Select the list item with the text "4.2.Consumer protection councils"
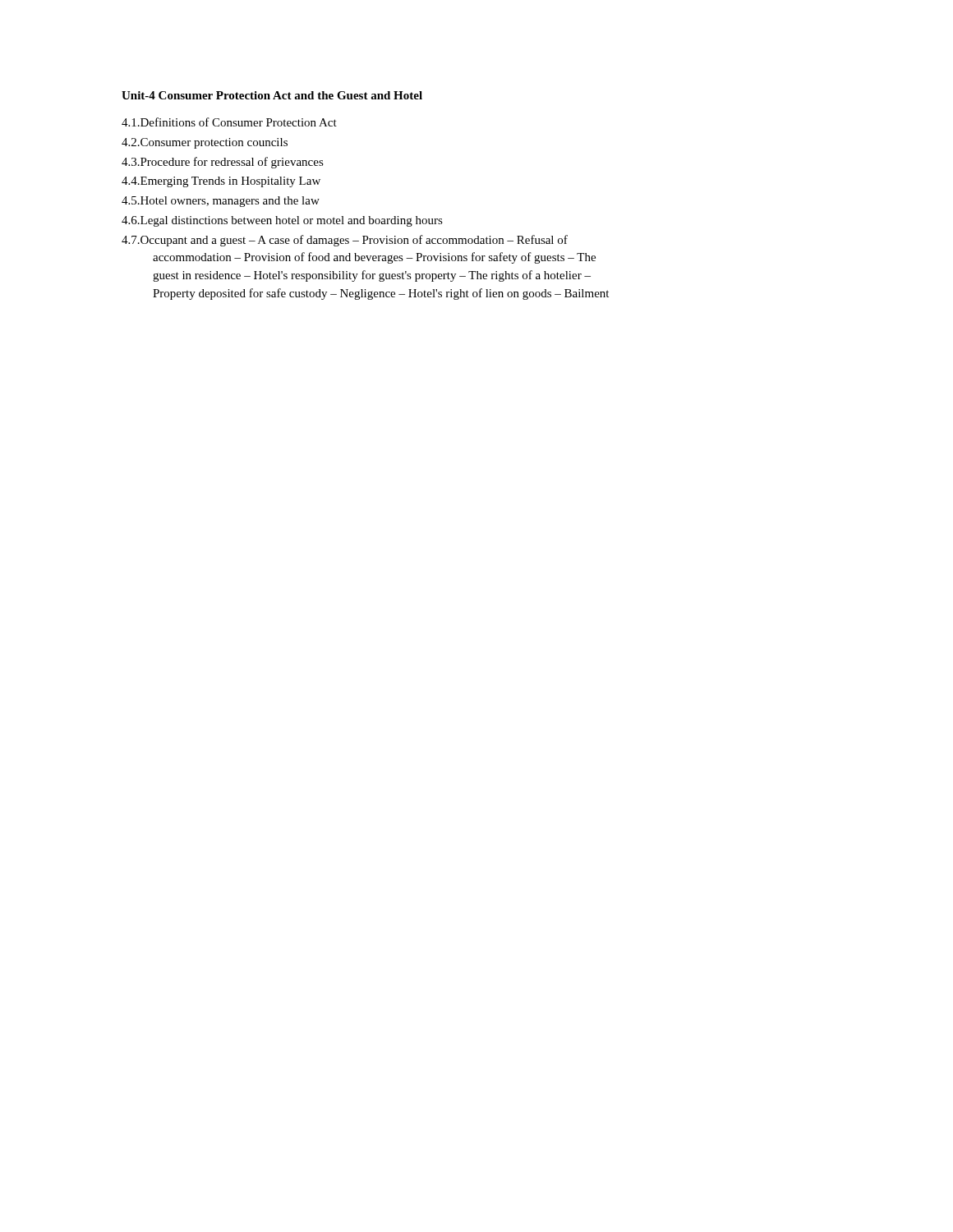Viewport: 953px width, 1232px height. (205, 142)
